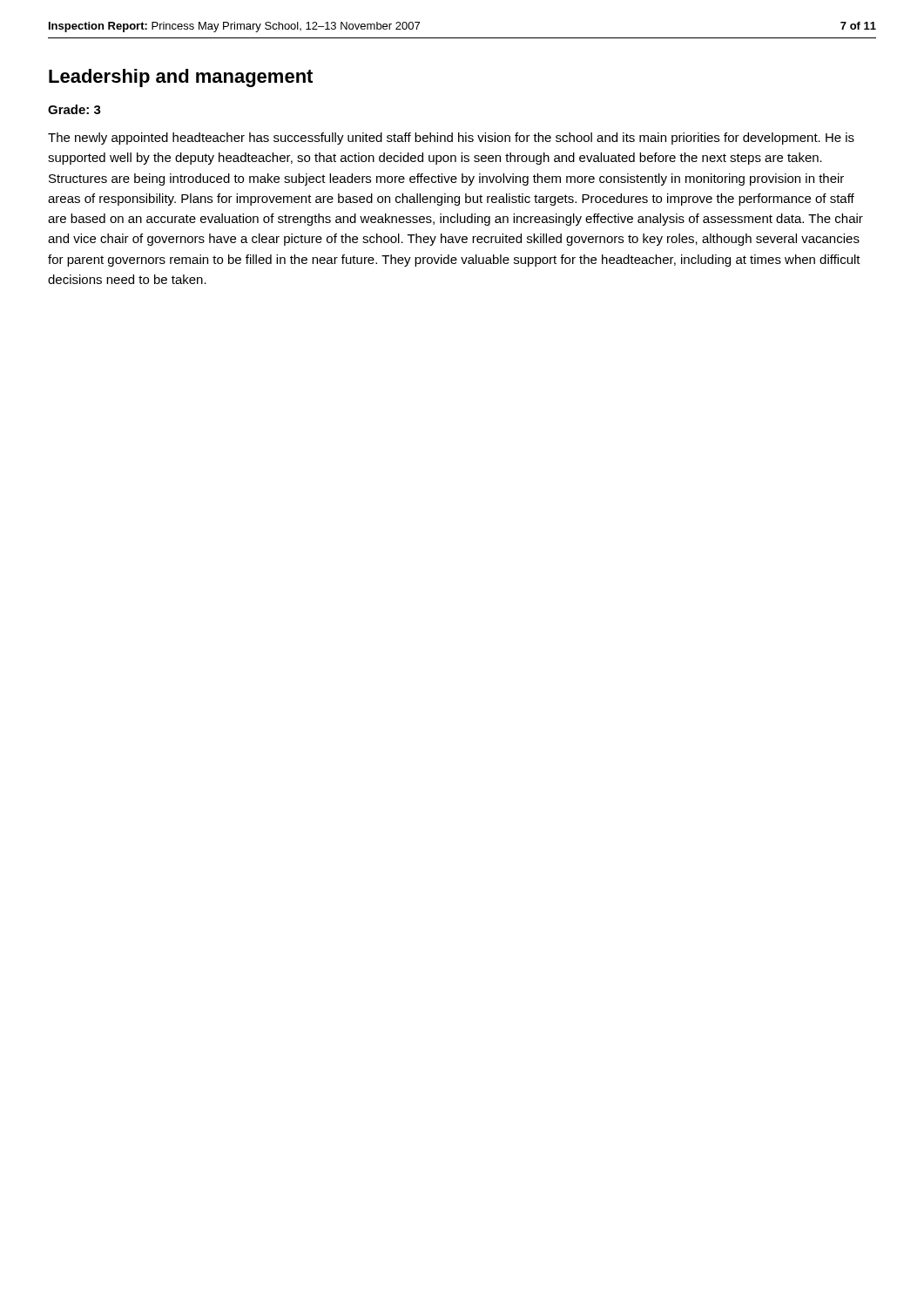924x1307 pixels.
Task: Find the text block that says "The newly appointed headteacher has successfully united"
Action: pyautogui.click(x=455, y=208)
